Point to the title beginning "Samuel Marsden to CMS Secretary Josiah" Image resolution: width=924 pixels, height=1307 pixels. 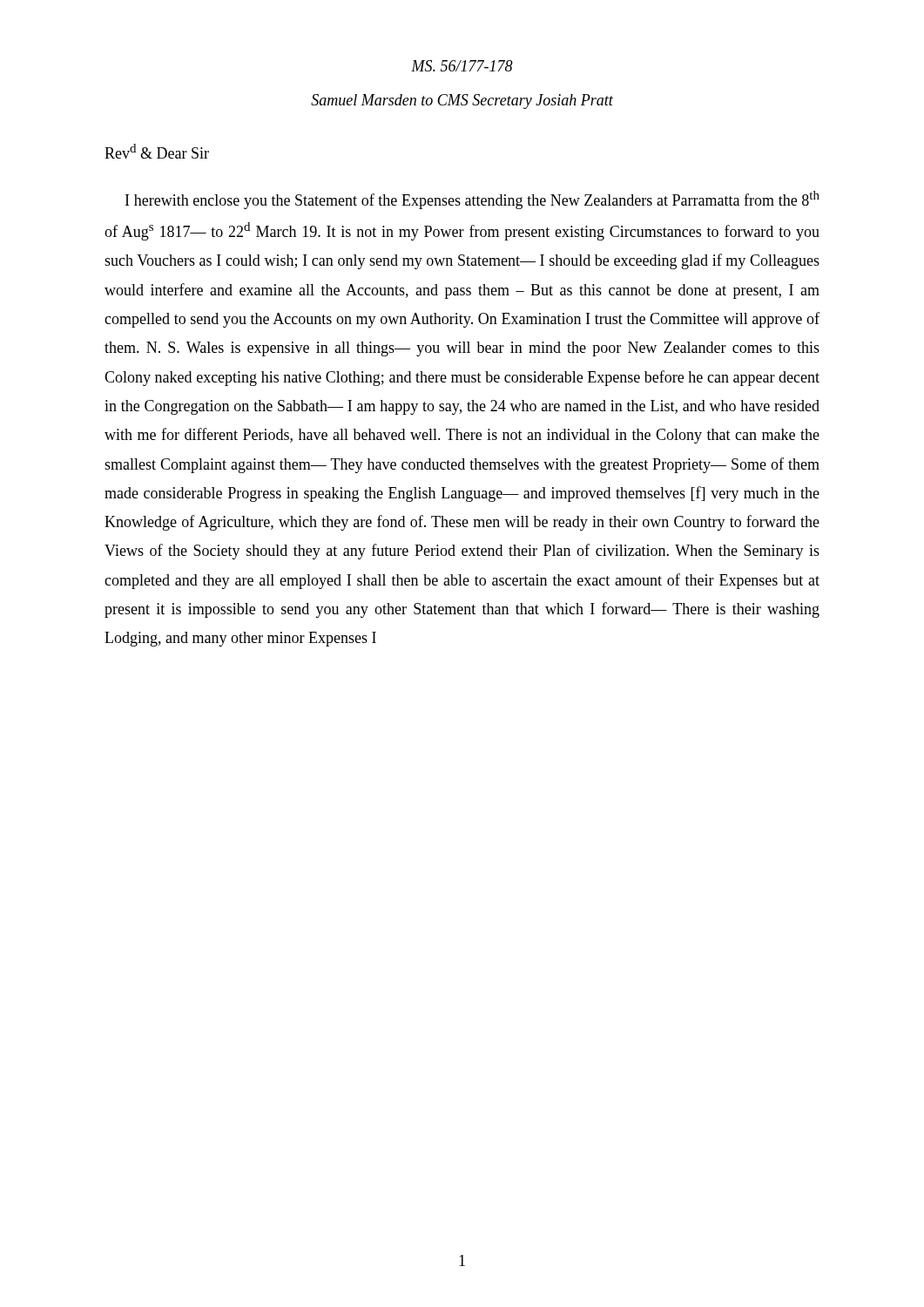coord(462,100)
